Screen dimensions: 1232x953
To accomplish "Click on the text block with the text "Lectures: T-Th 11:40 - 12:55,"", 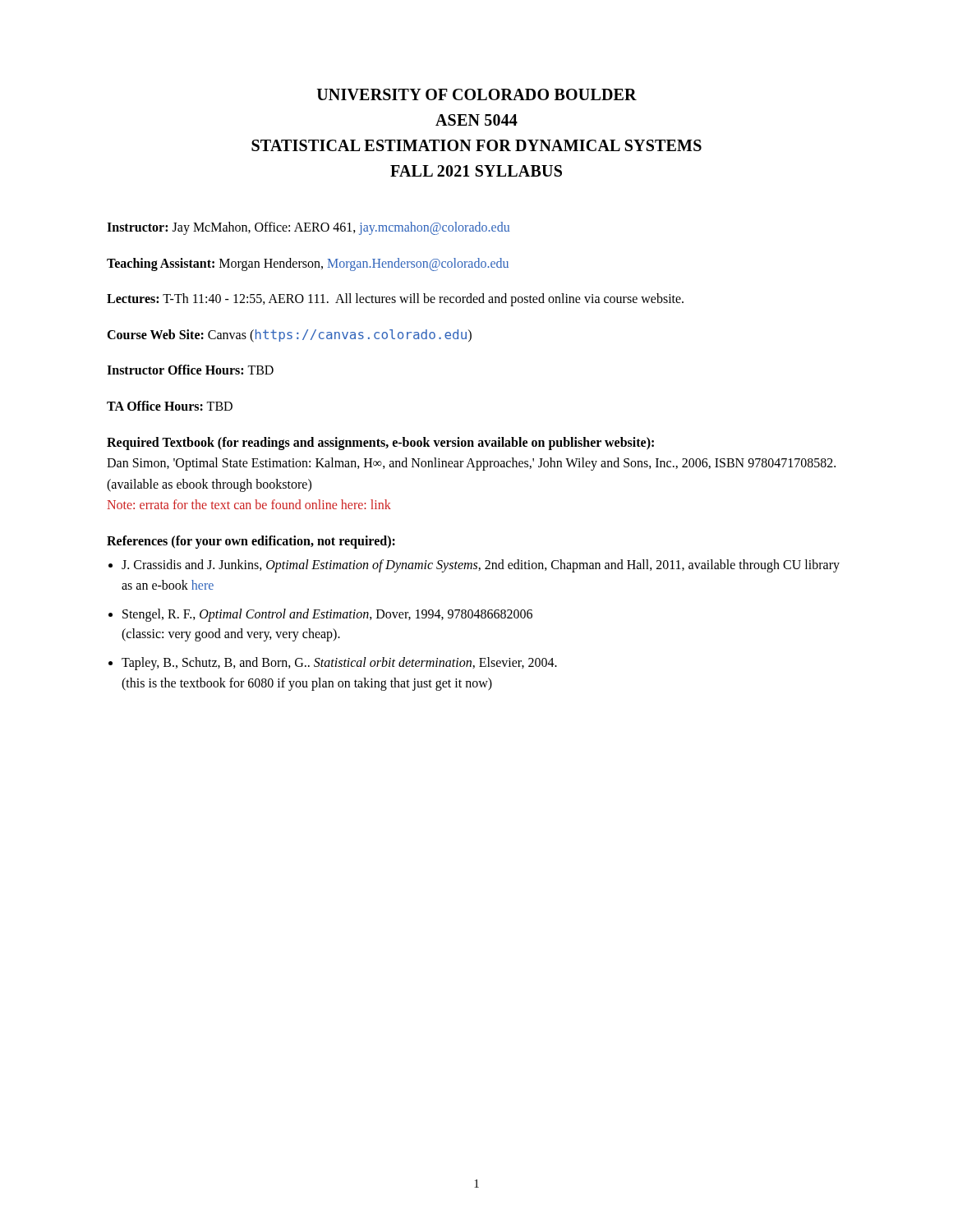I will pyautogui.click(x=396, y=299).
